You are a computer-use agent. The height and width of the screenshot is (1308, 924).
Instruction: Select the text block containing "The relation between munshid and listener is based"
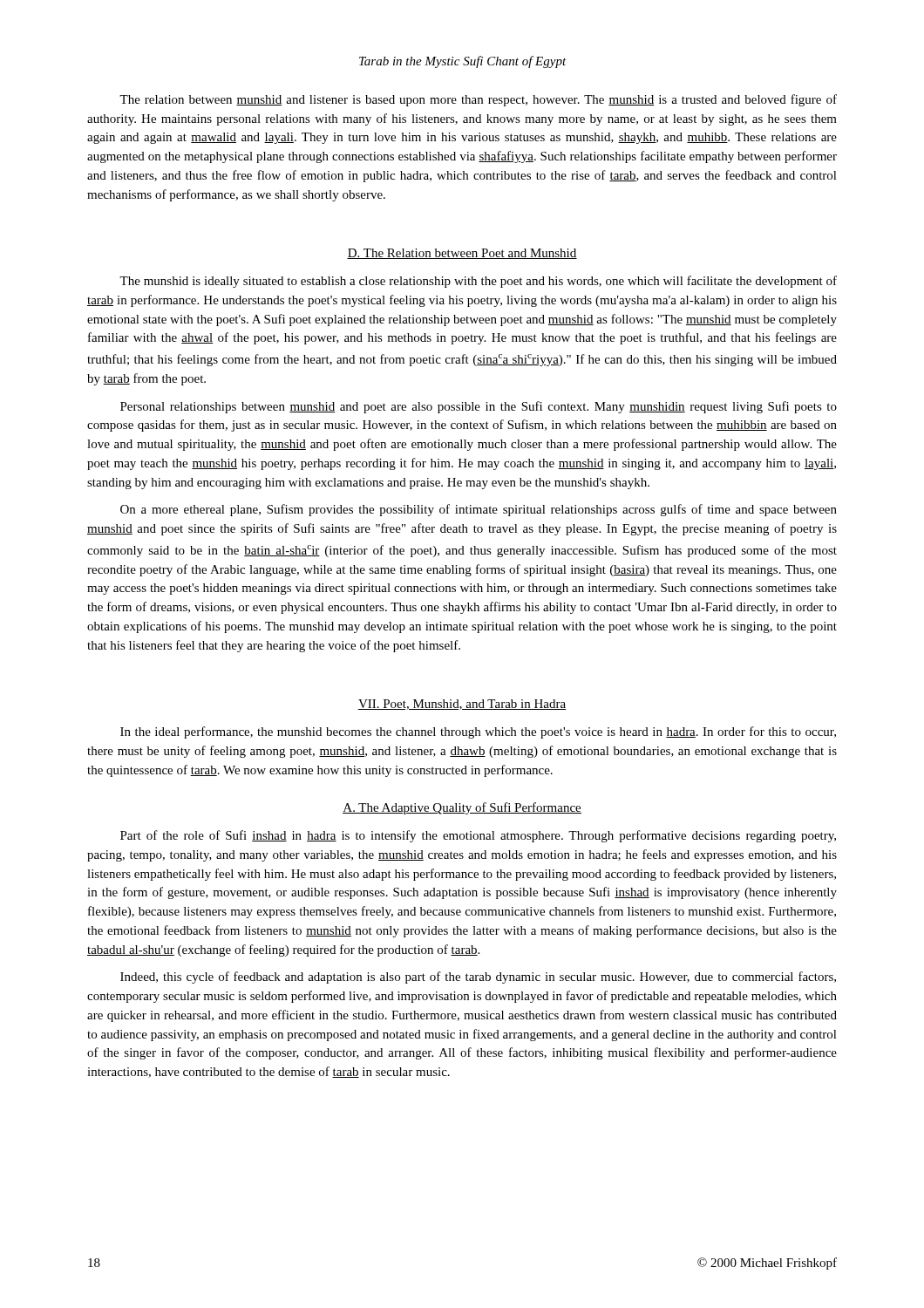point(462,147)
